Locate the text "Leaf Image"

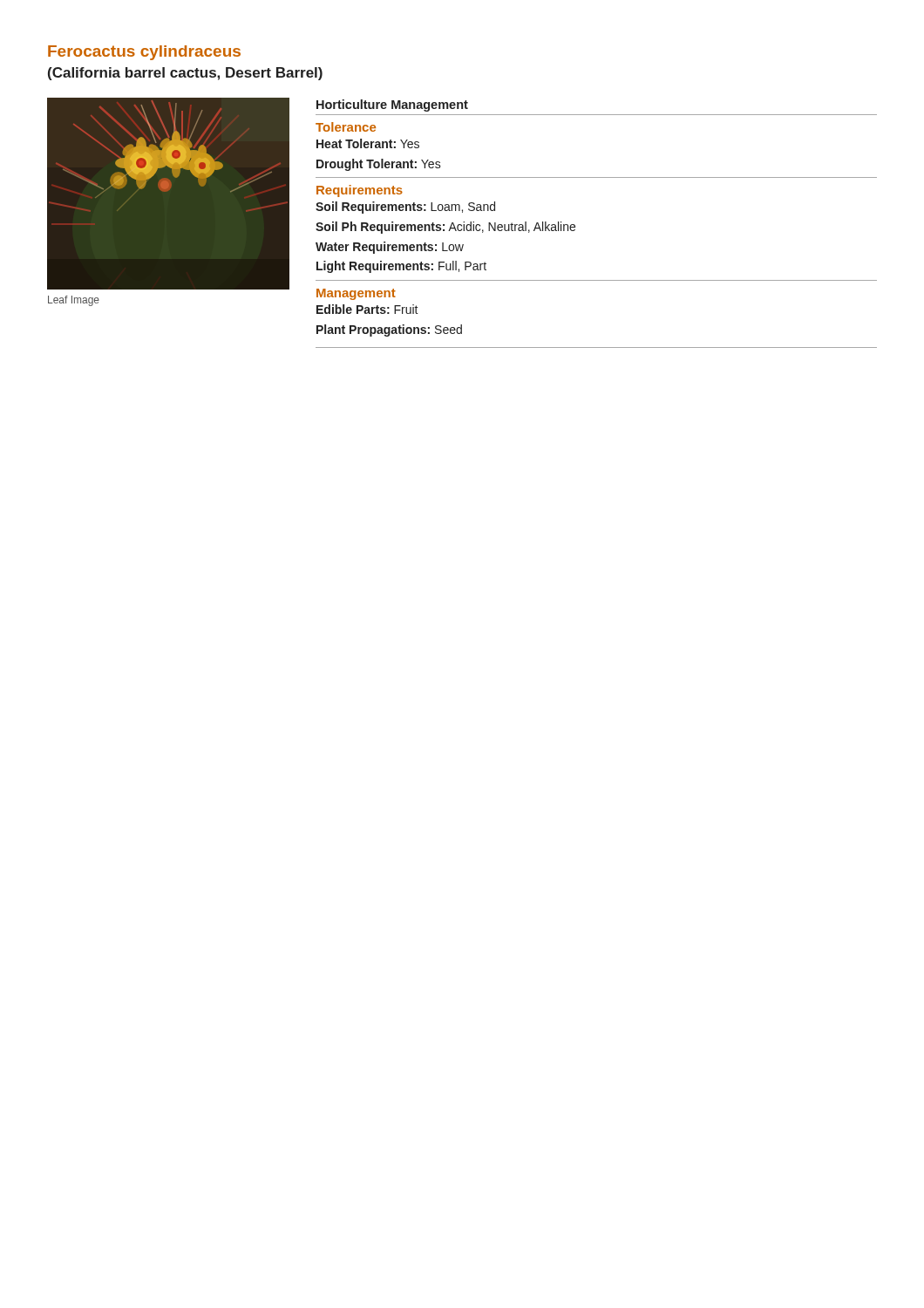click(73, 300)
